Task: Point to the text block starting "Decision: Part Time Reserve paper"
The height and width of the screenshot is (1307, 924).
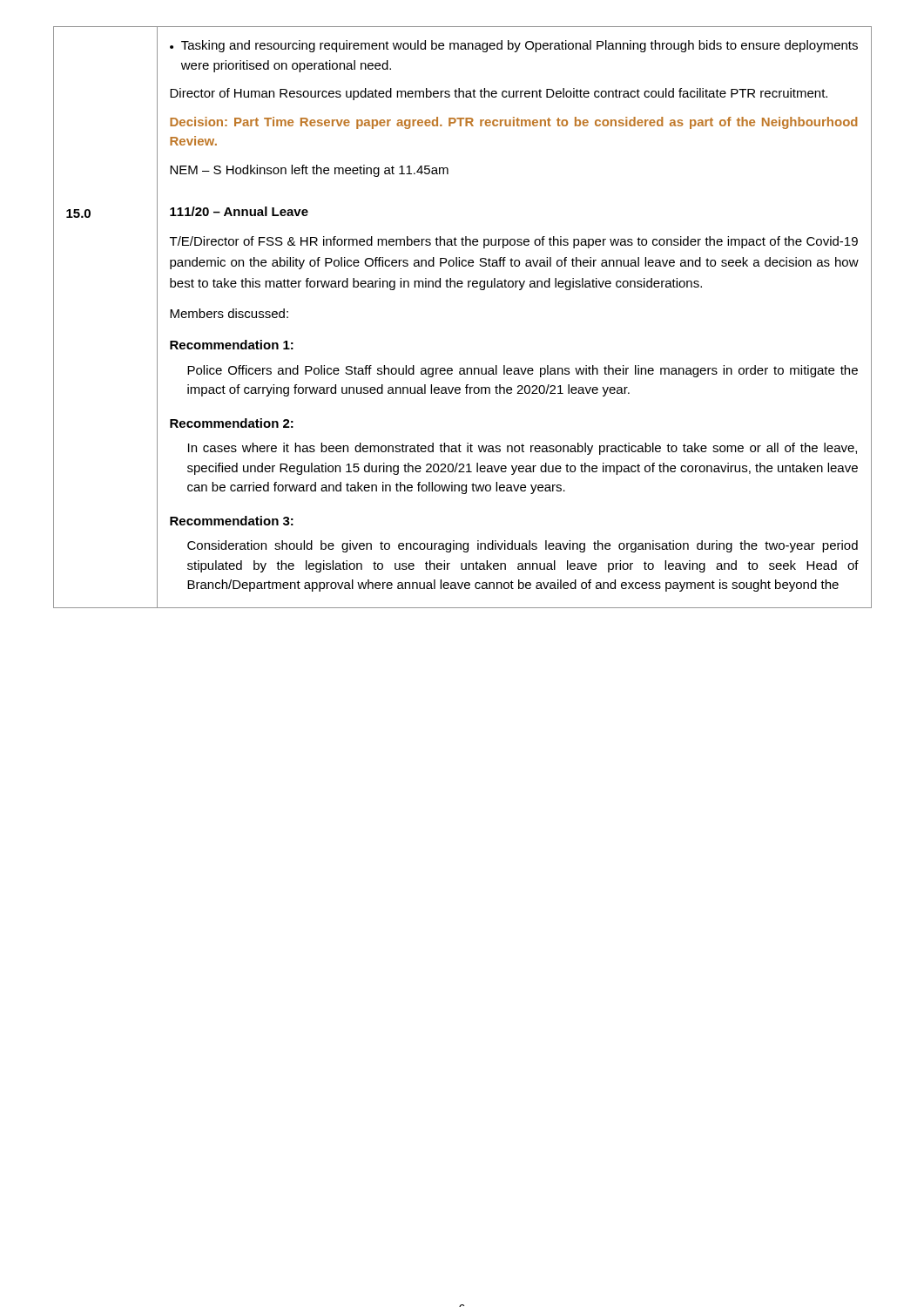Action: [x=514, y=131]
